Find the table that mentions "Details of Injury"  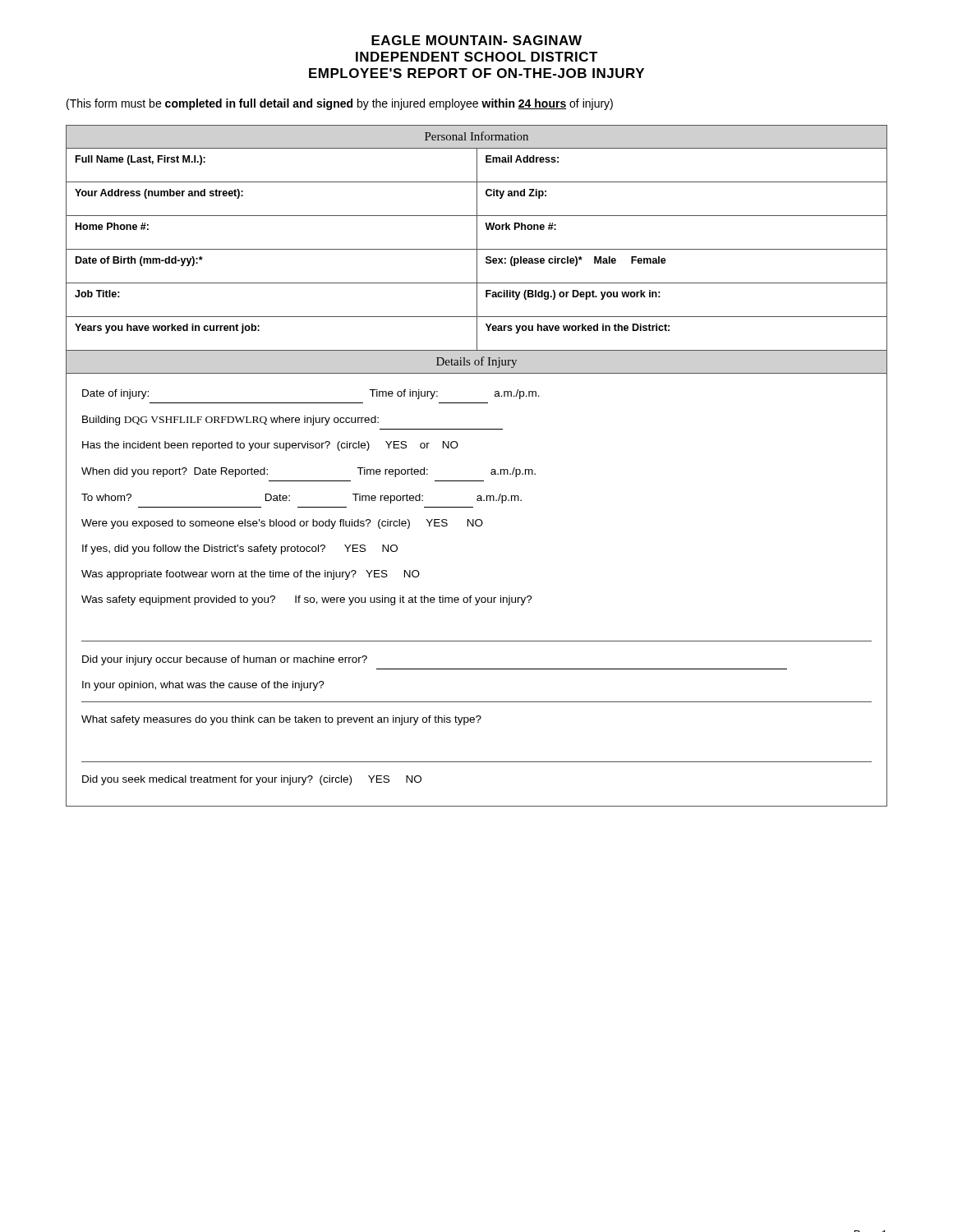point(476,579)
